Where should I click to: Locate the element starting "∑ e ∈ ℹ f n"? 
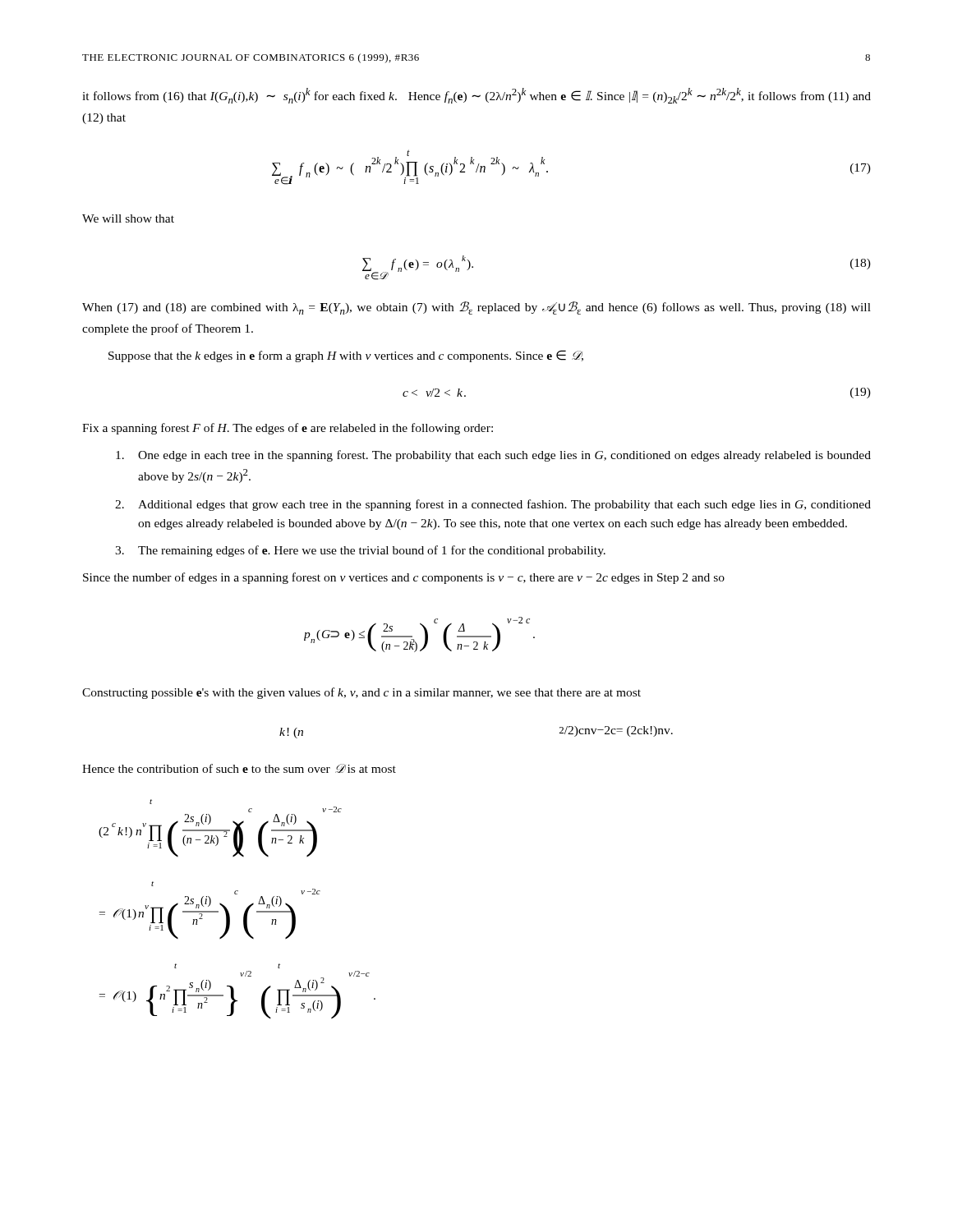[x=409, y=167]
